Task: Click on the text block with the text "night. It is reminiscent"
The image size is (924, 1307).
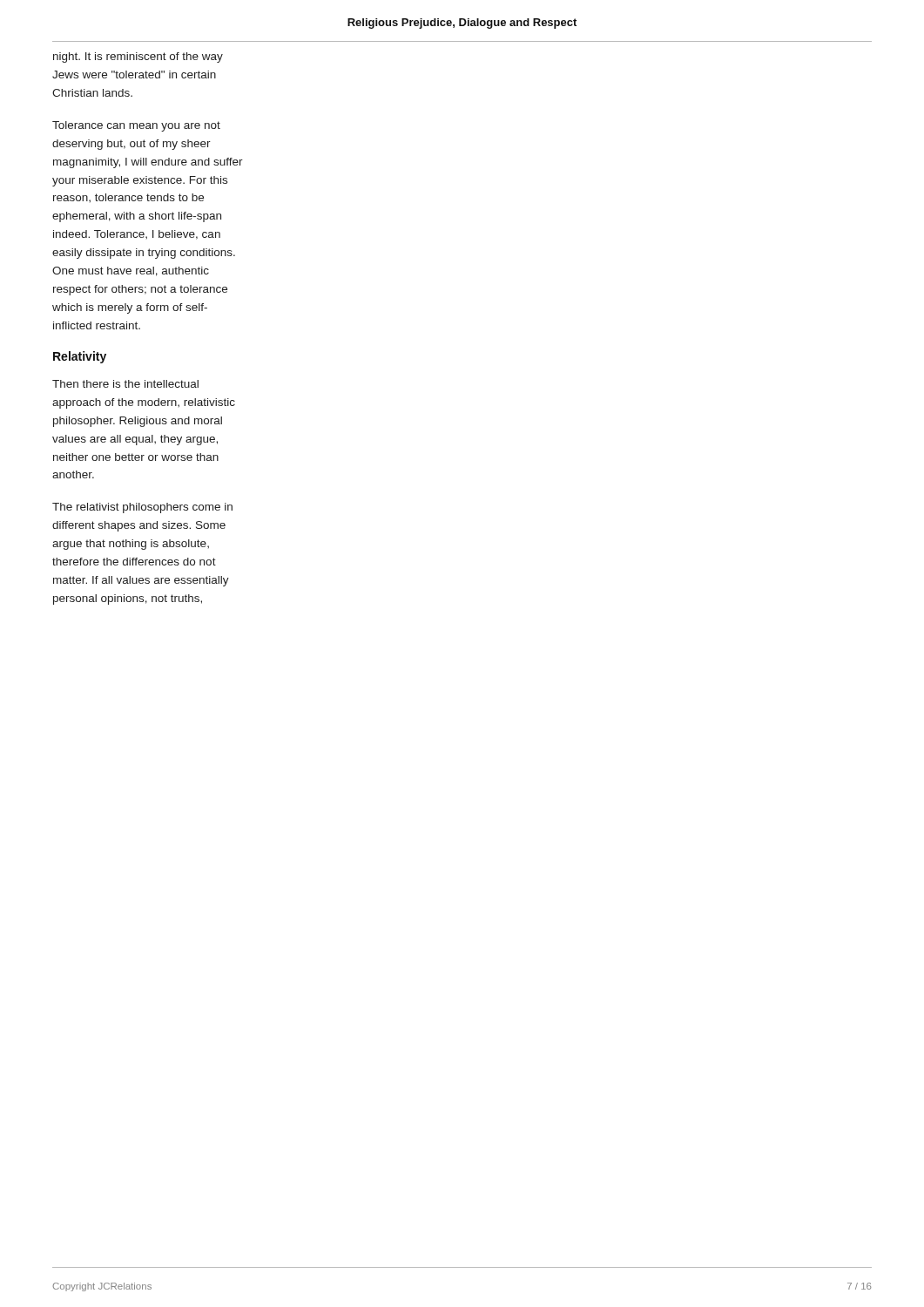Action: [138, 74]
